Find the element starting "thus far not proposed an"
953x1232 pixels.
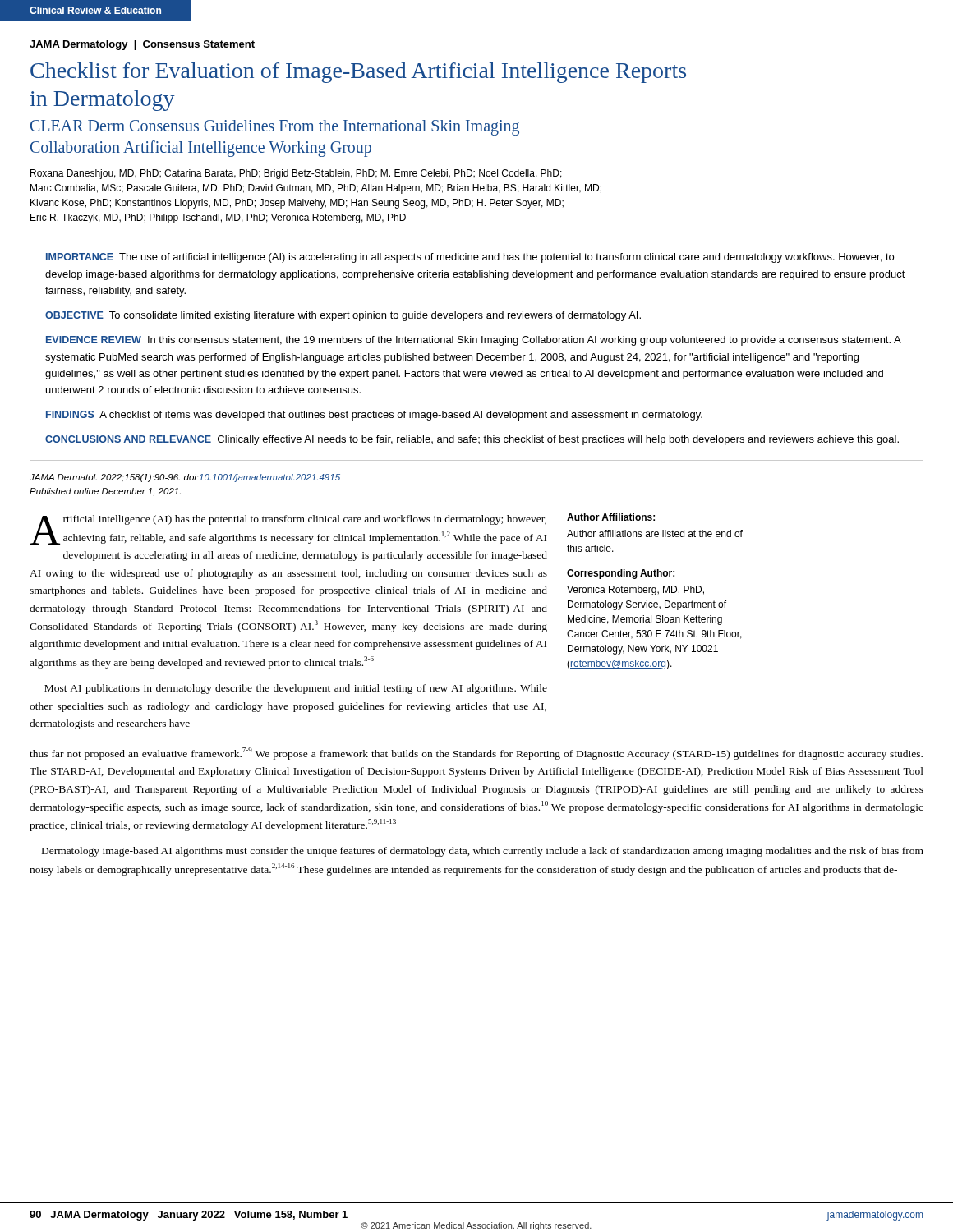point(476,811)
